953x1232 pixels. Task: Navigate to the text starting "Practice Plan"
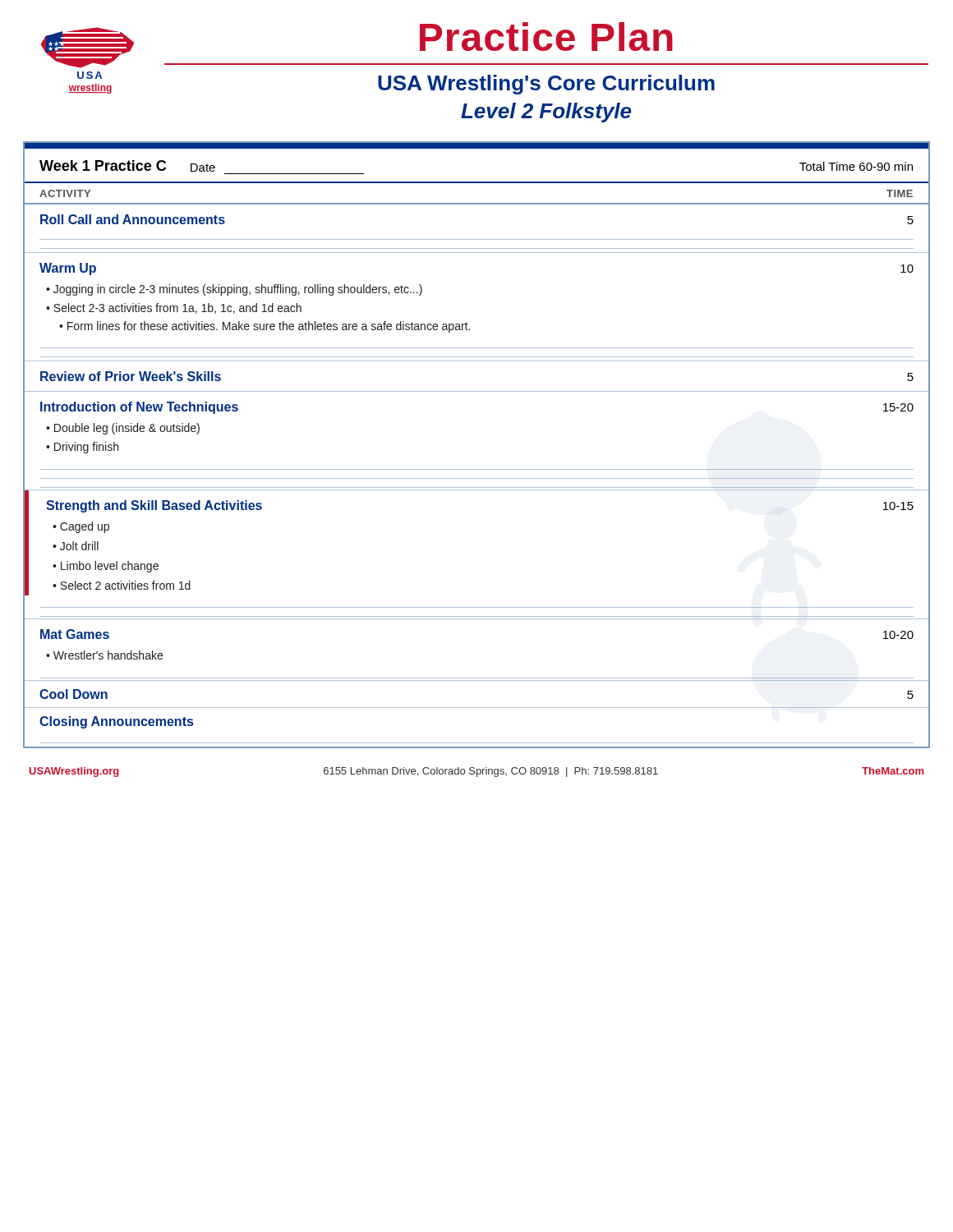(x=546, y=38)
